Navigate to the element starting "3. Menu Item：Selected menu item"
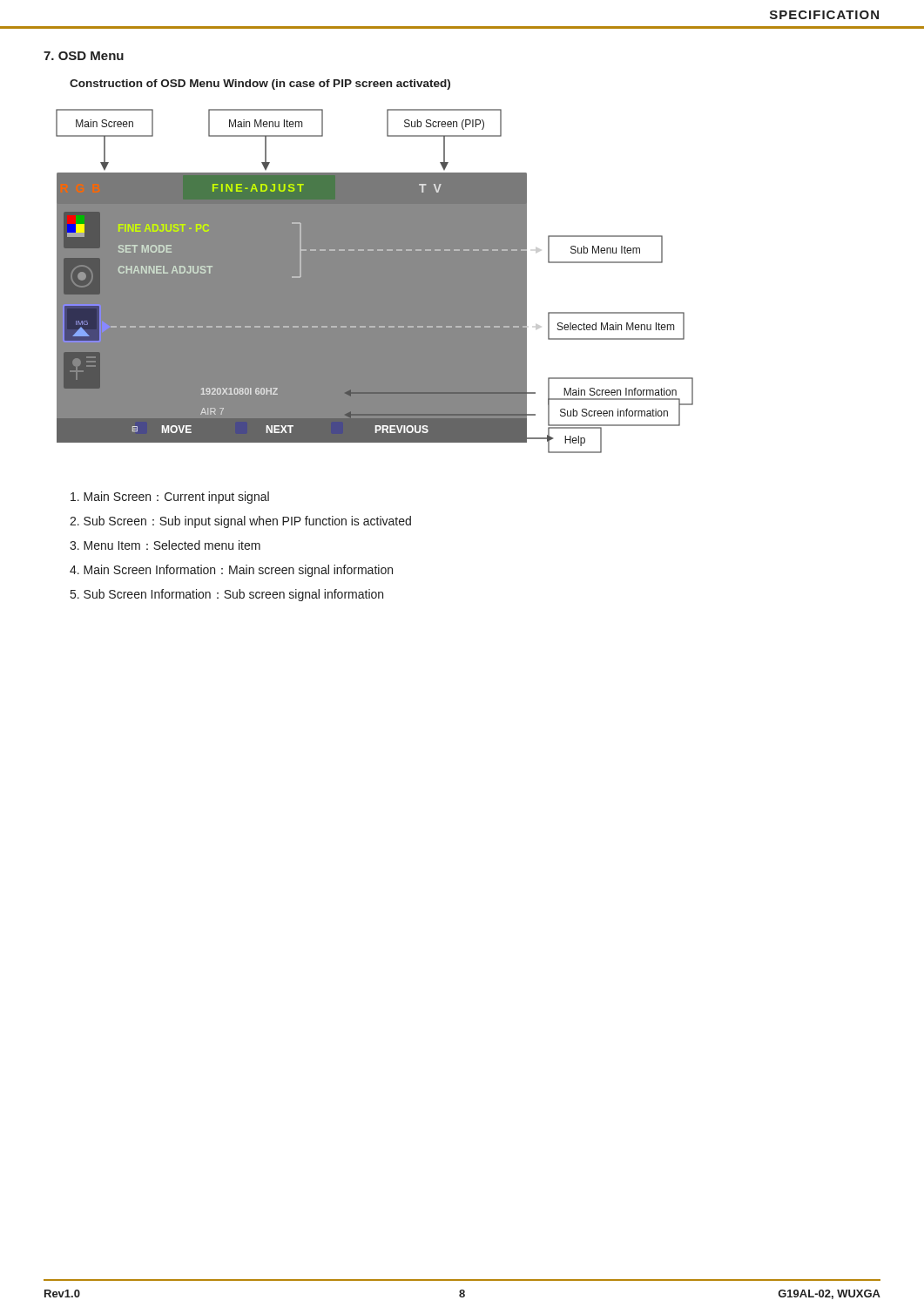This screenshot has width=924, height=1307. (165, 545)
